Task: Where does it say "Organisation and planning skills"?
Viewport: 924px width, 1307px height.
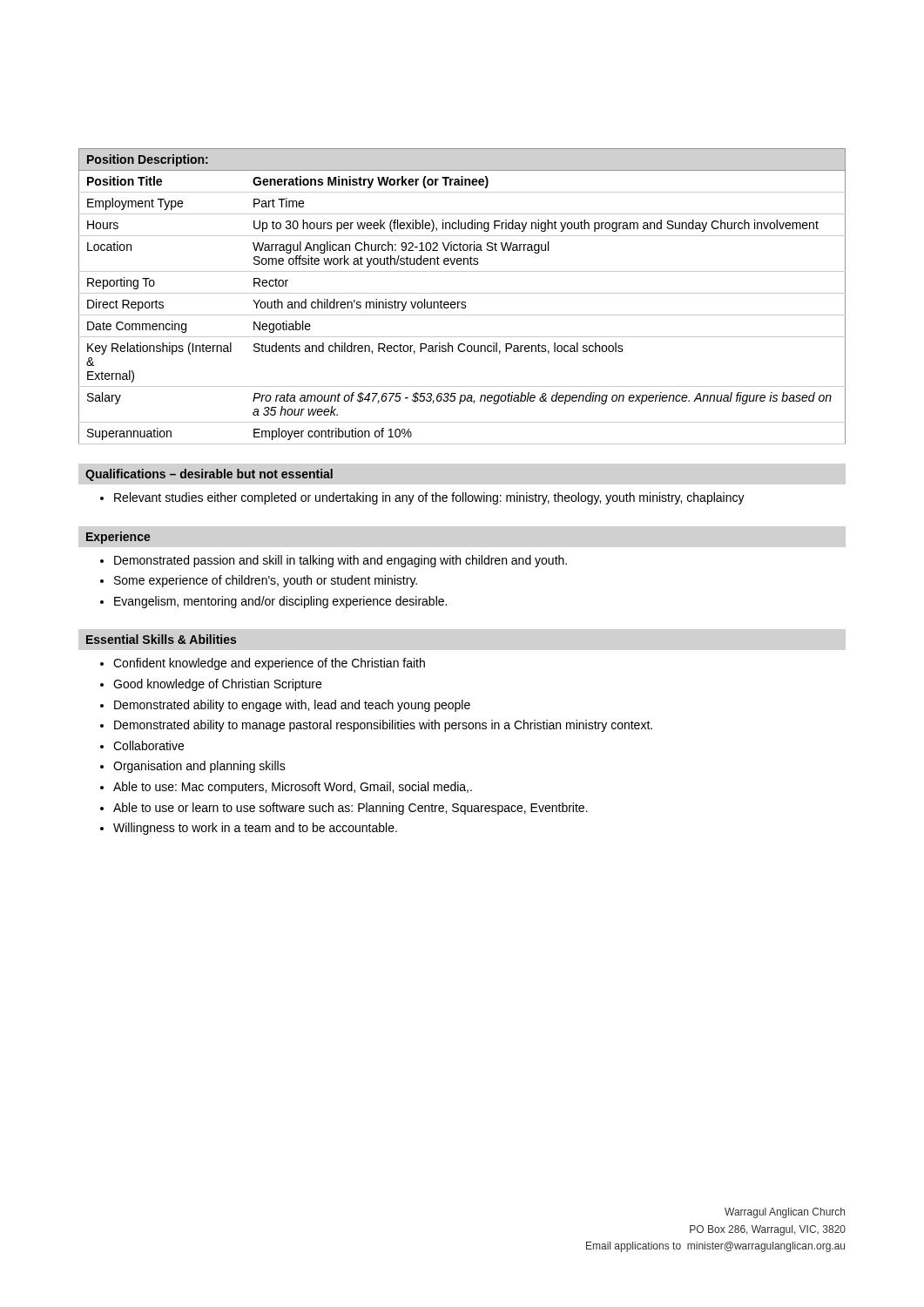Action: click(x=199, y=767)
